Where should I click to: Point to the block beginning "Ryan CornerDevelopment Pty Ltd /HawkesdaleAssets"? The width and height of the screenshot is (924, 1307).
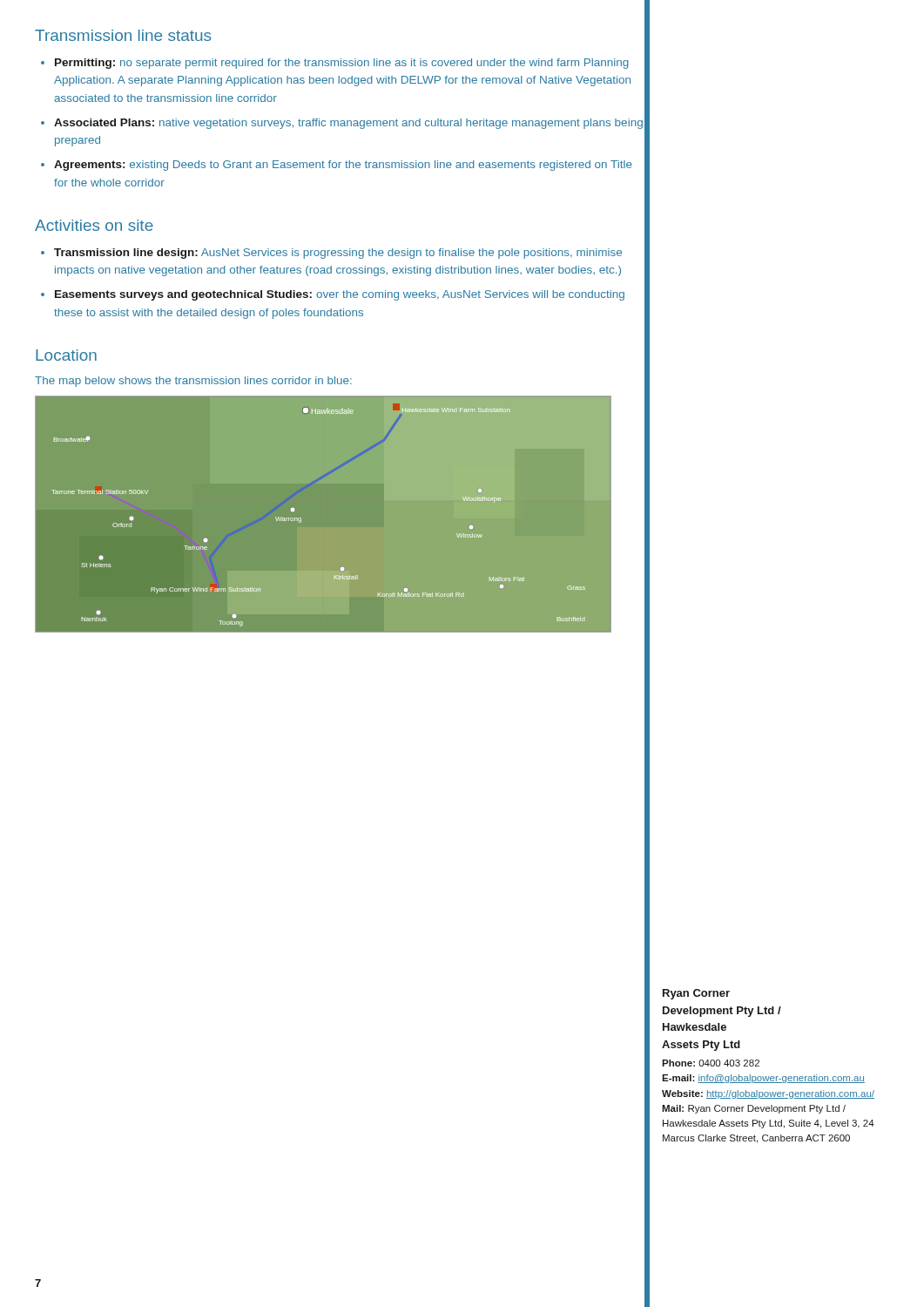coord(696,994)
